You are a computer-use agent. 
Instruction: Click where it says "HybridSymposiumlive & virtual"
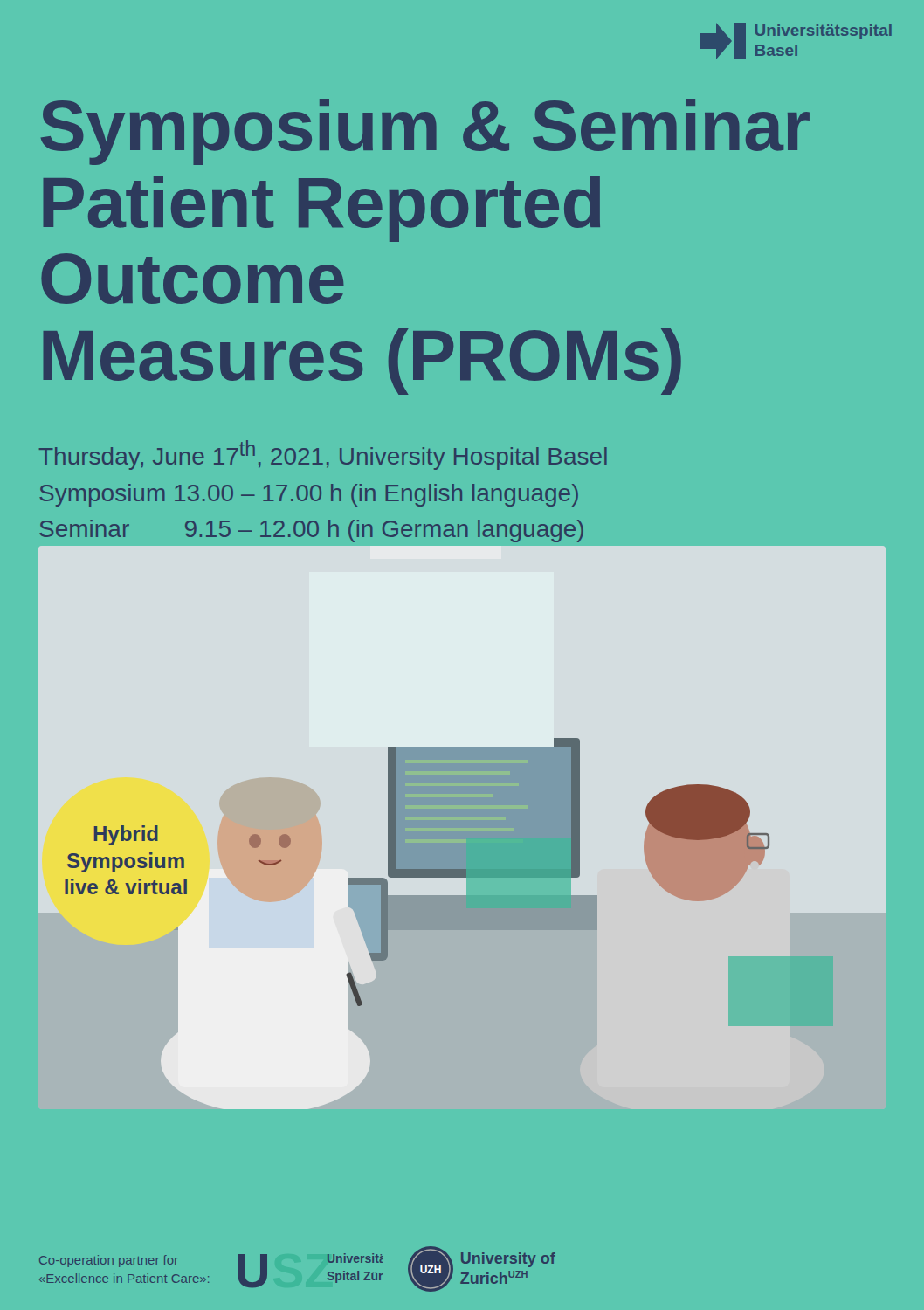coord(126,861)
